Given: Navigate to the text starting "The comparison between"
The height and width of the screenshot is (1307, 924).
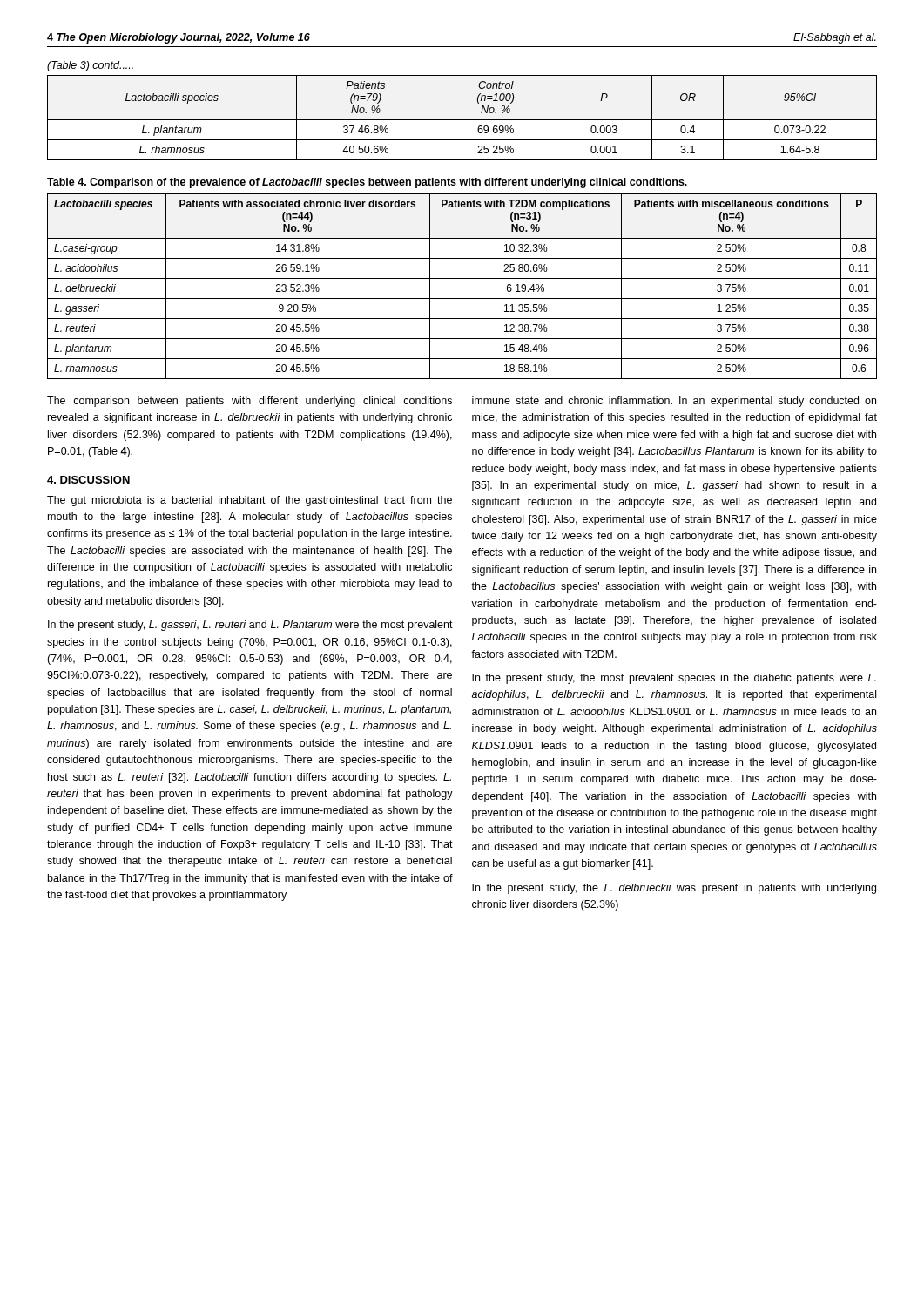Looking at the screenshot, I should point(250,426).
